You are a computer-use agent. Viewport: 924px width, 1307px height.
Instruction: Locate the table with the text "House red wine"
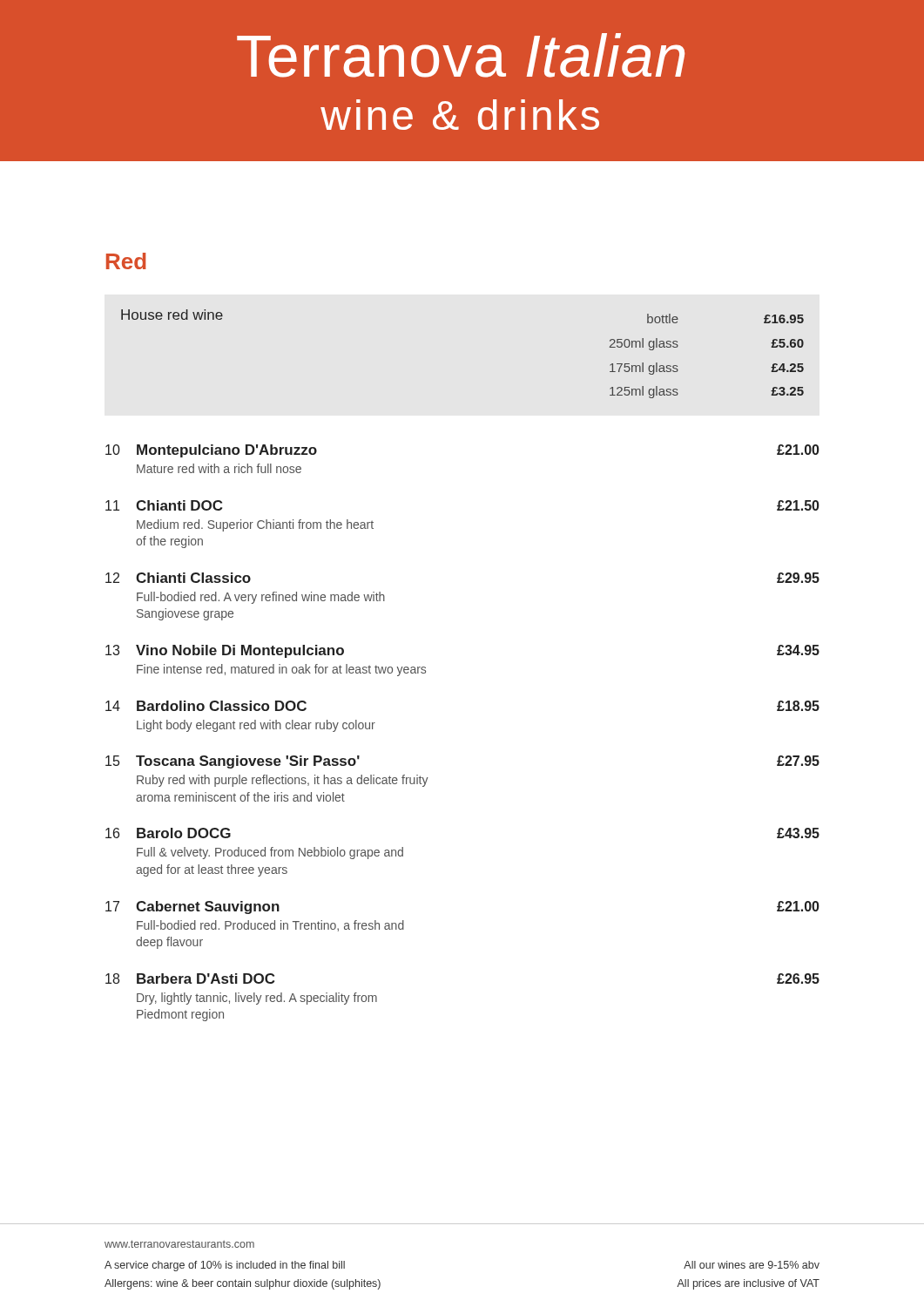[x=462, y=355]
